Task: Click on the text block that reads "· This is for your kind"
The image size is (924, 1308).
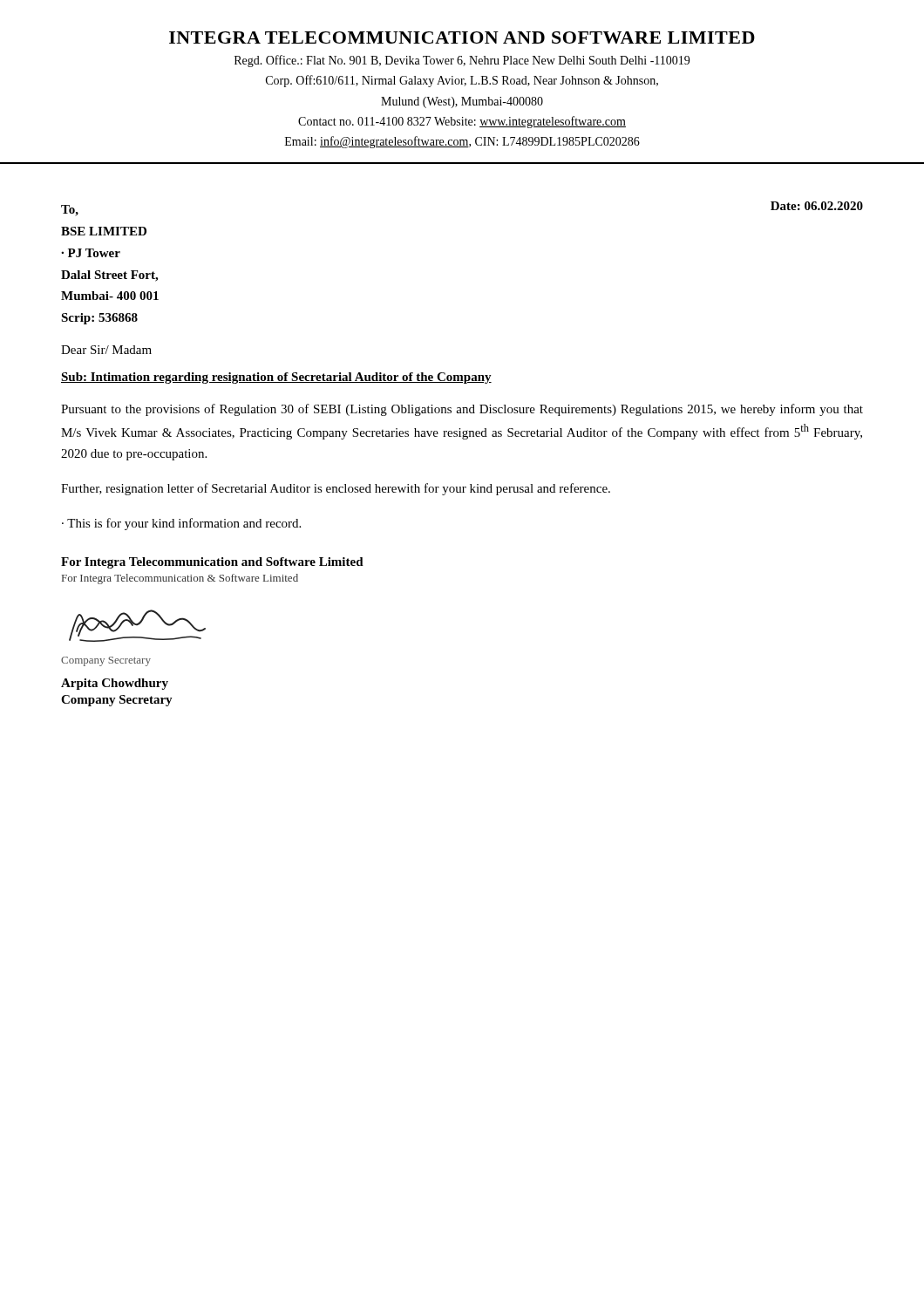Action: coord(181,523)
